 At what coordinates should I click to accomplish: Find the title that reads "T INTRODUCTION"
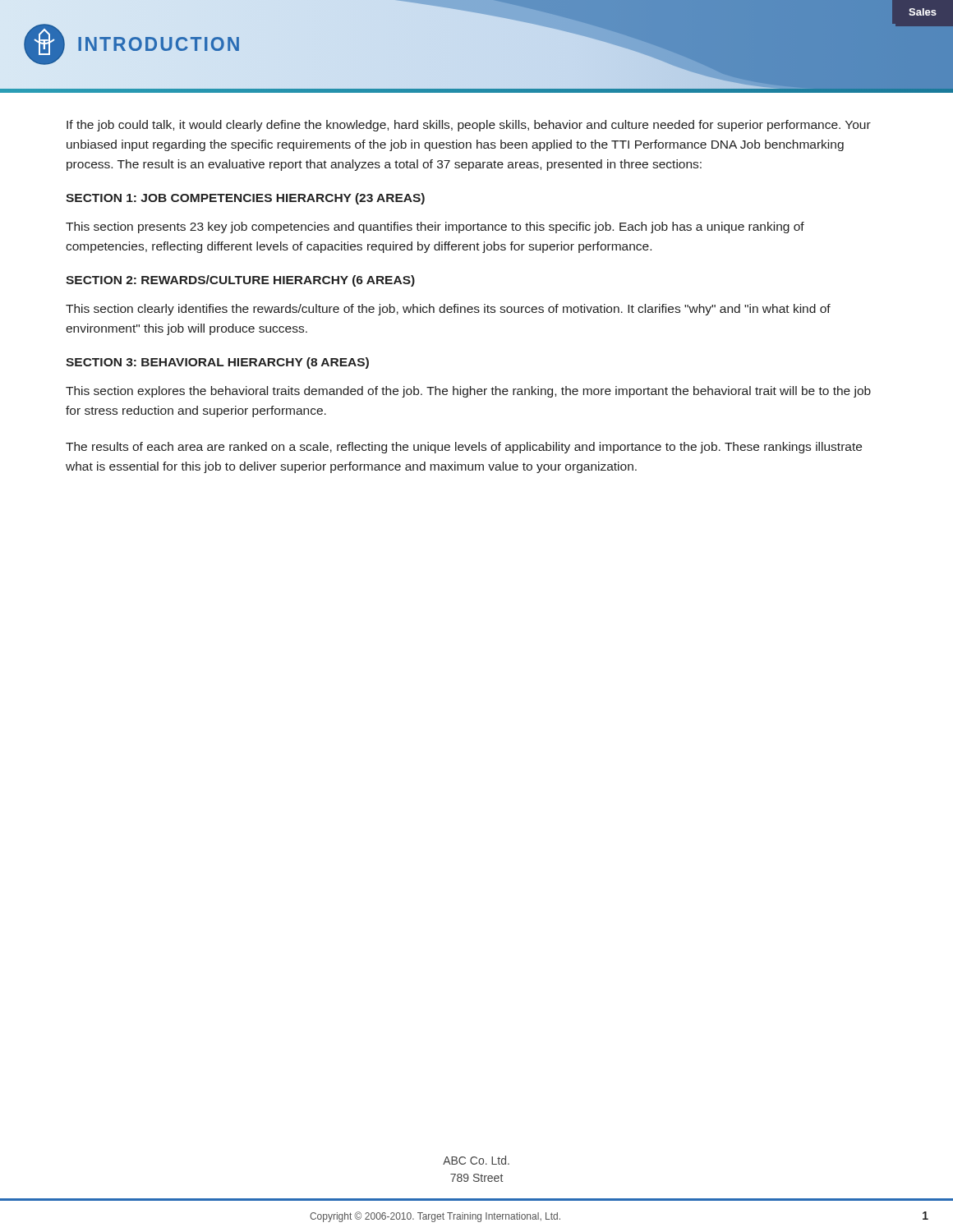point(132,44)
